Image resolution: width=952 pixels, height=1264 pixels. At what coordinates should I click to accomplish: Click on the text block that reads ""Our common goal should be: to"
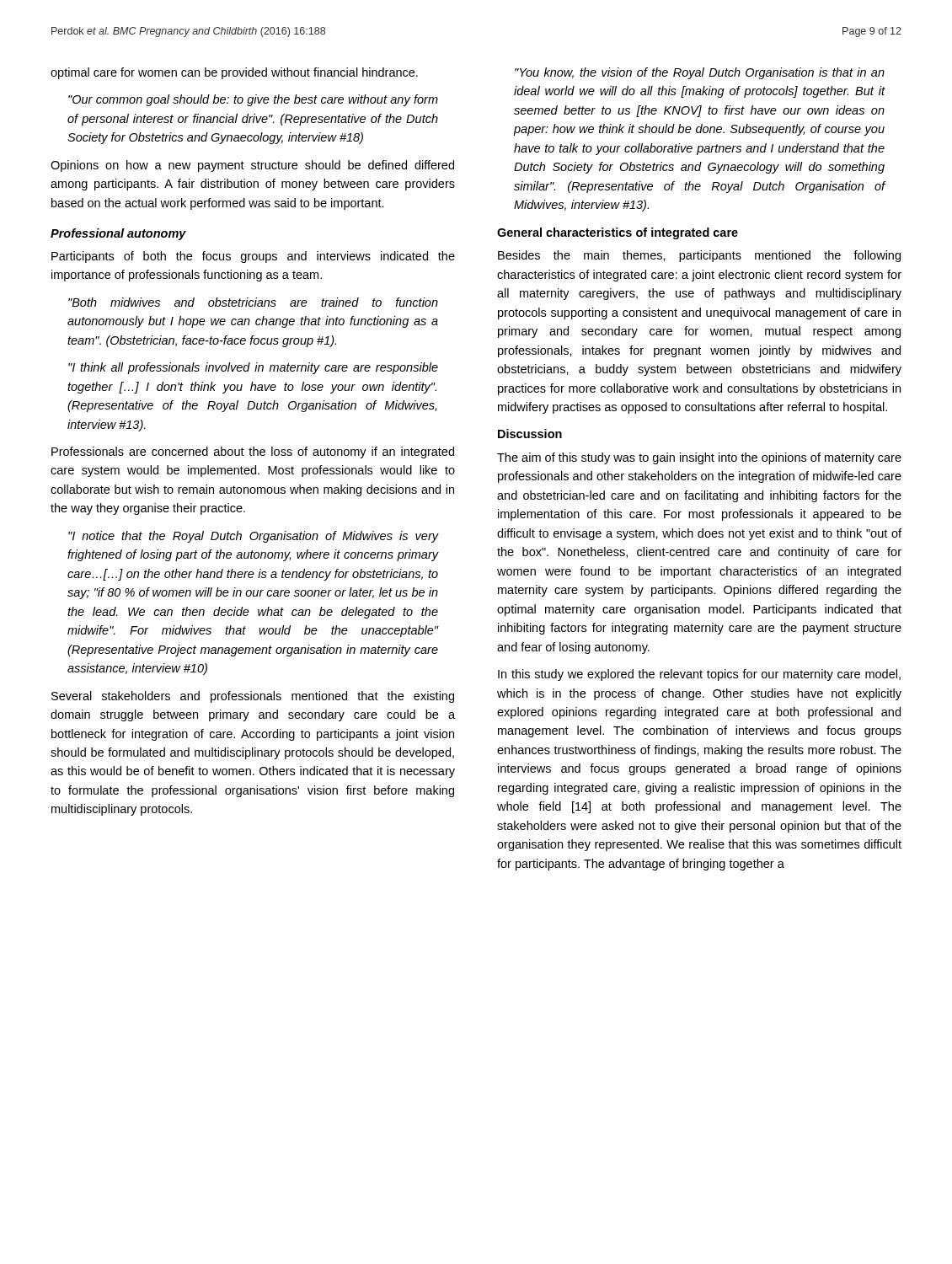tap(253, 119)
